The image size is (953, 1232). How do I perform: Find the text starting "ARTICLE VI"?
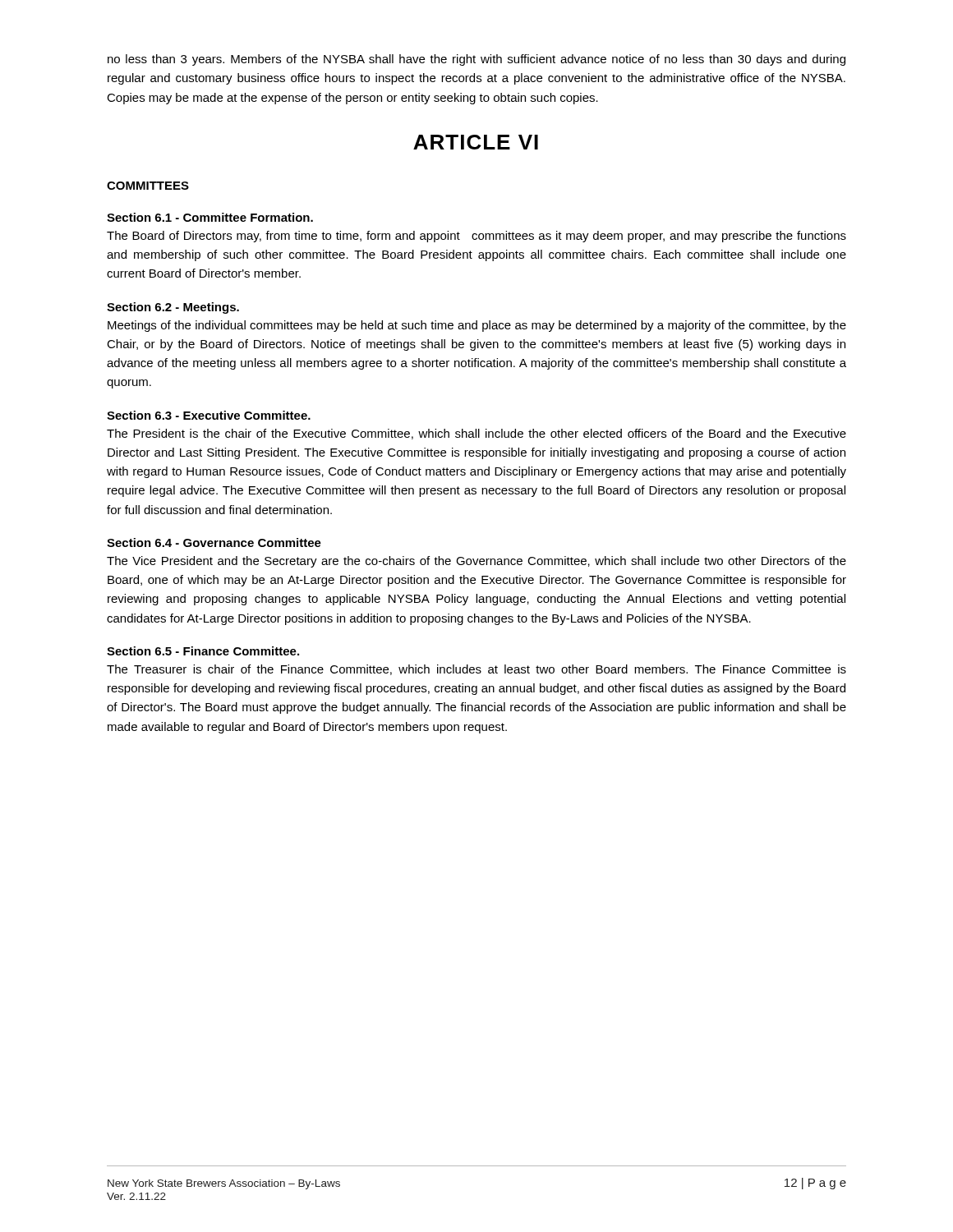pos(476,142)
